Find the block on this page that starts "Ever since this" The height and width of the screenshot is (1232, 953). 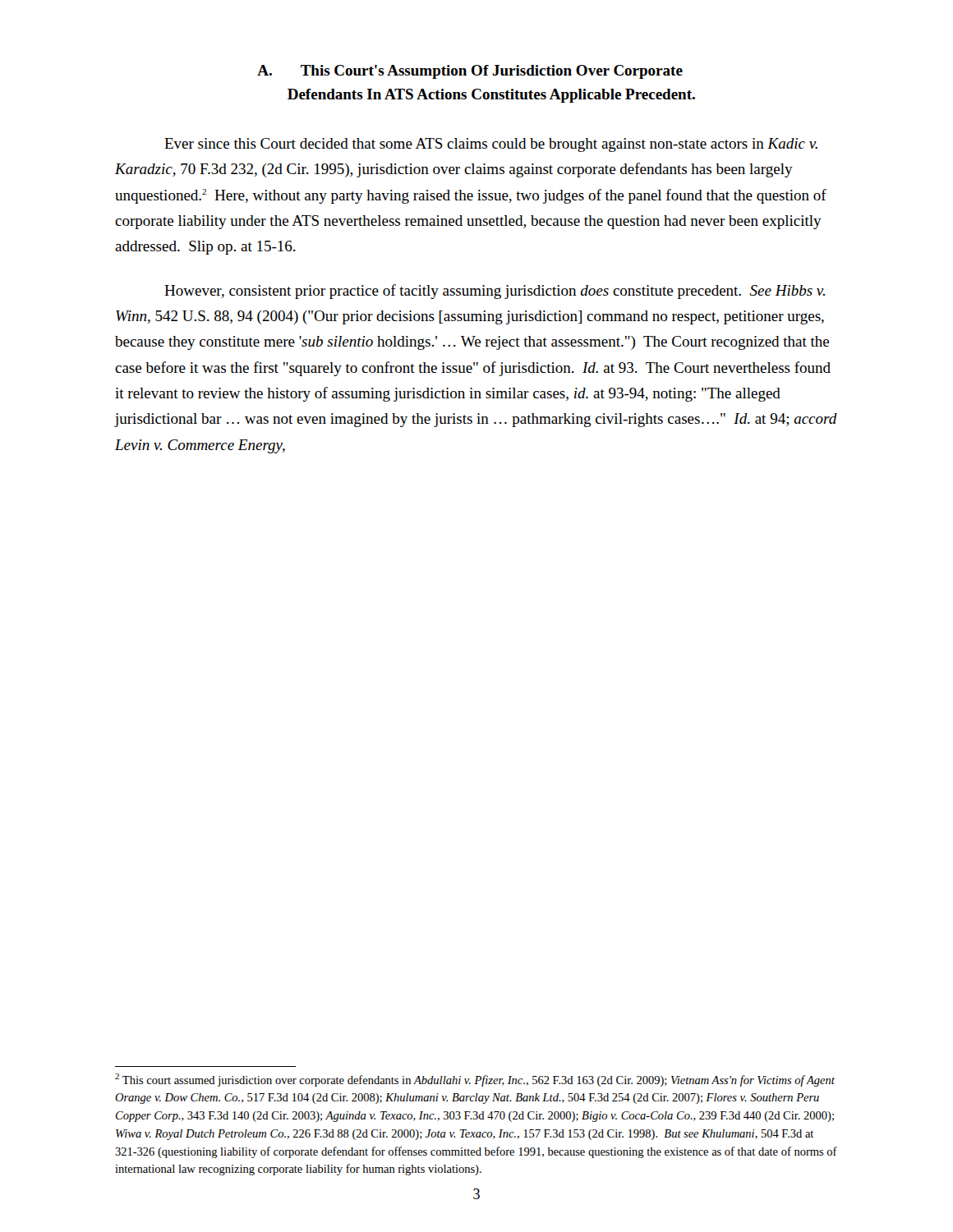coord(471,195)
